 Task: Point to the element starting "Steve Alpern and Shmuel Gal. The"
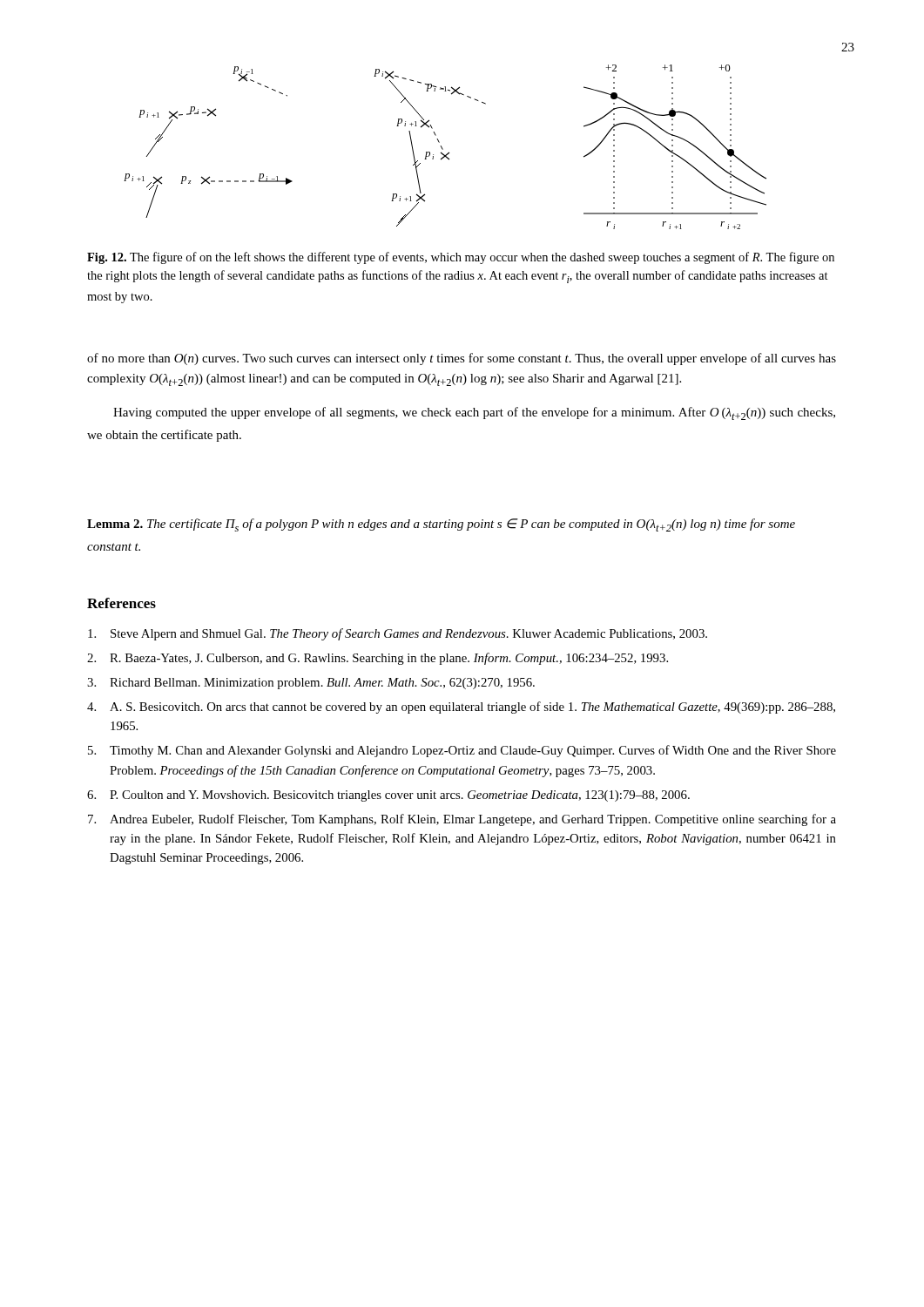pos(462,633)
